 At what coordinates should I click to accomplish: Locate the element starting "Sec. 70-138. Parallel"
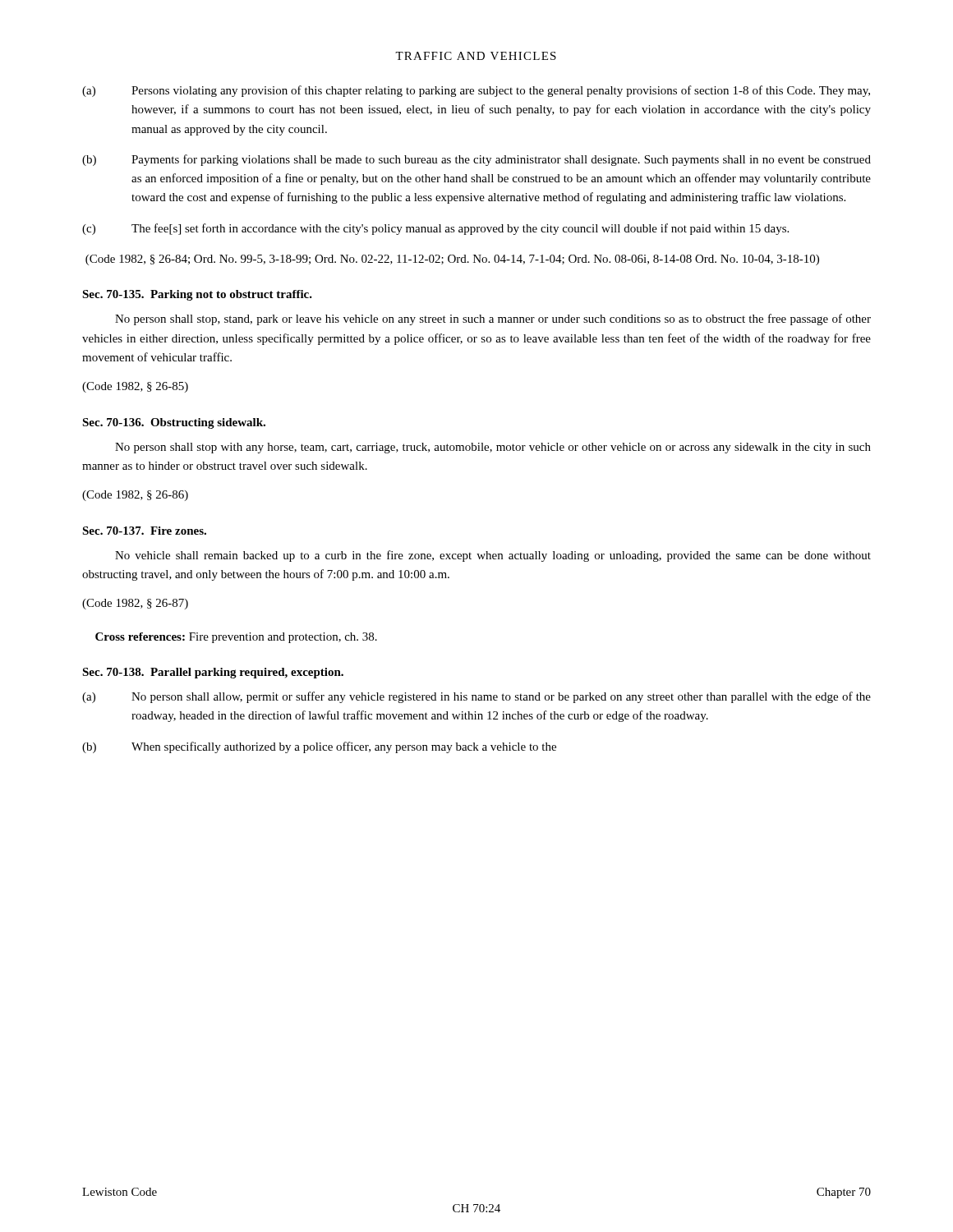pos(213,672)
